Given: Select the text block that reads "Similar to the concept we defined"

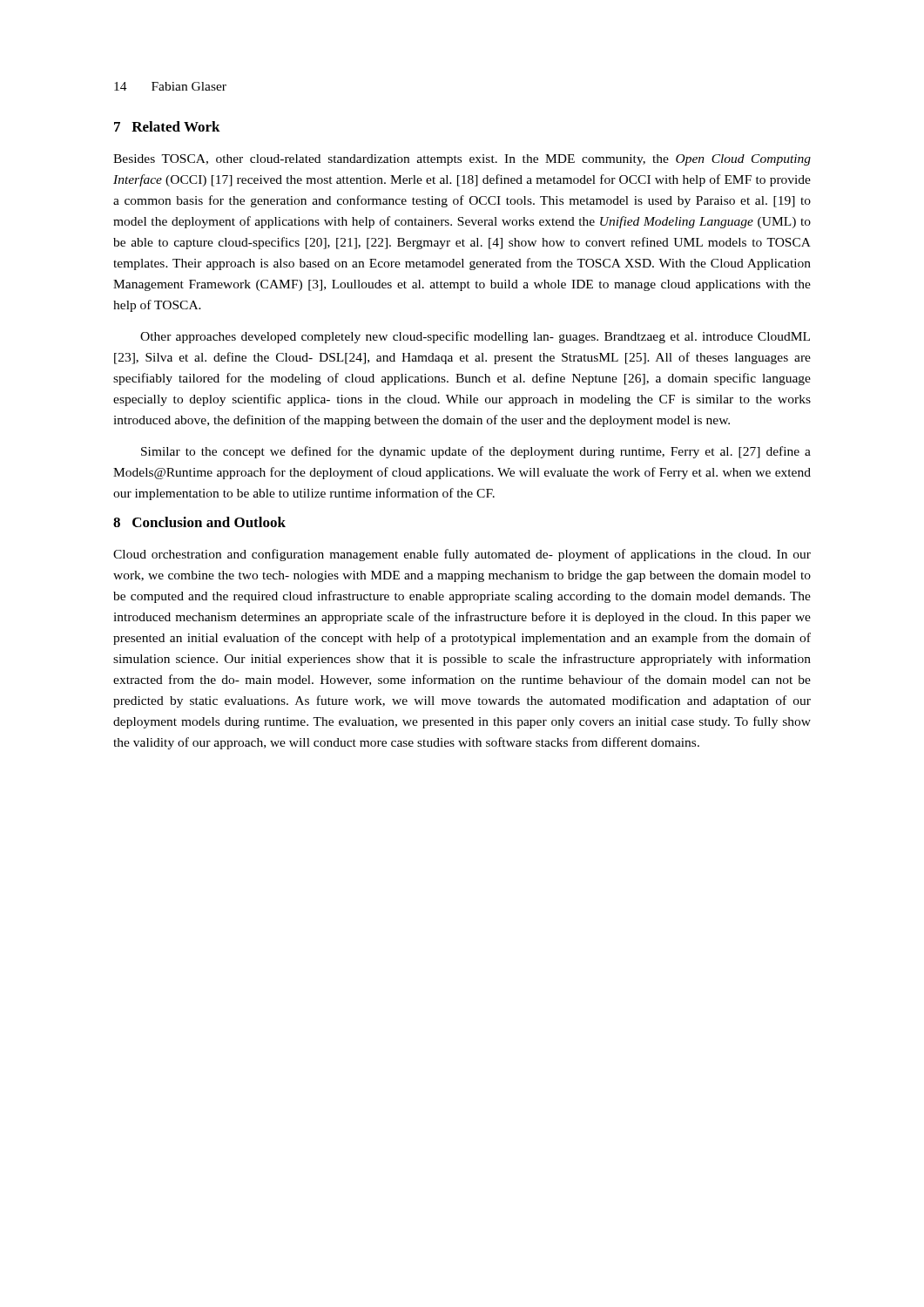Looking at the screenshot, I should coord(462,472).
